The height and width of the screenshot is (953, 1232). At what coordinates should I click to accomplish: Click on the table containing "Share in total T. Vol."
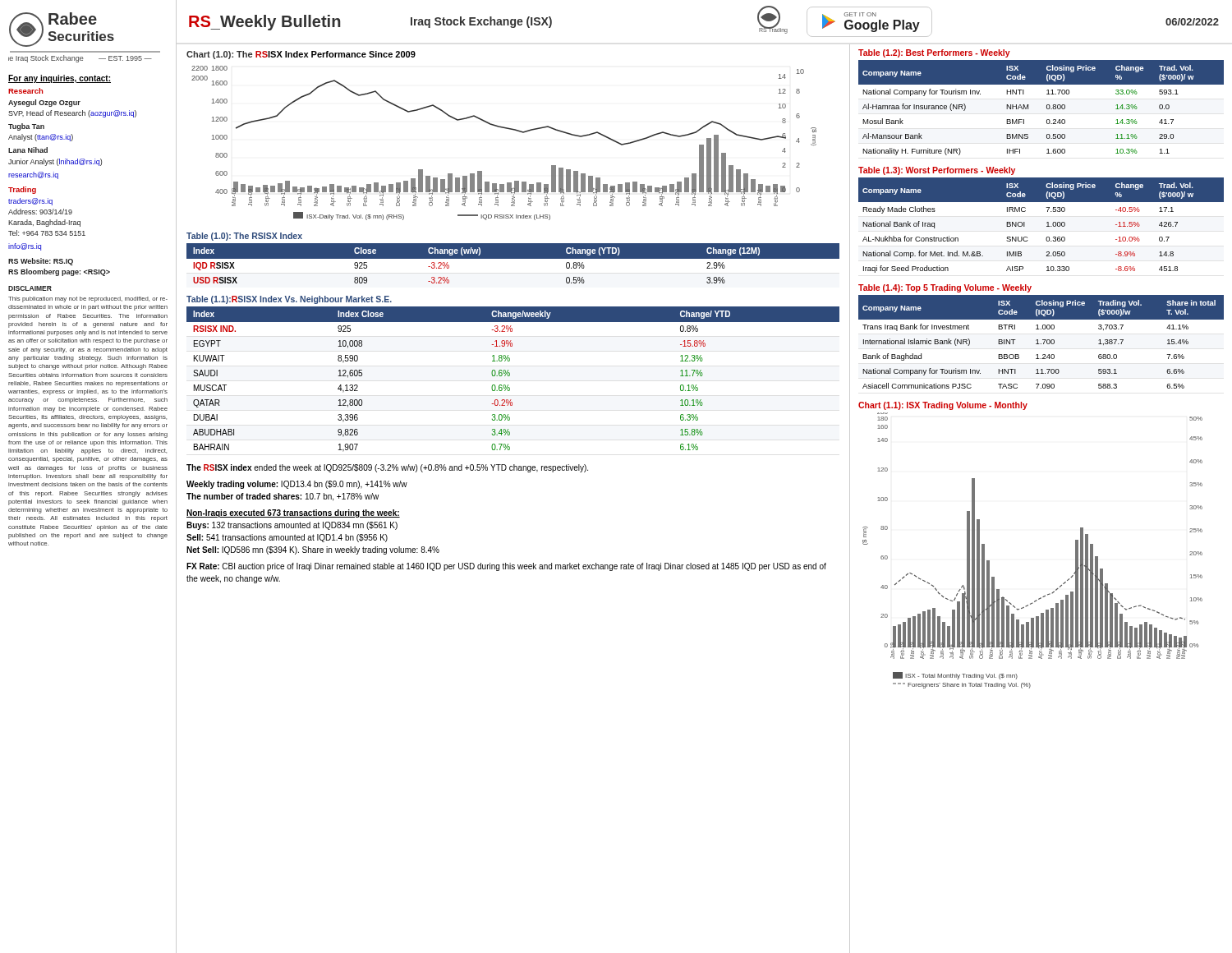(1041, 344)
